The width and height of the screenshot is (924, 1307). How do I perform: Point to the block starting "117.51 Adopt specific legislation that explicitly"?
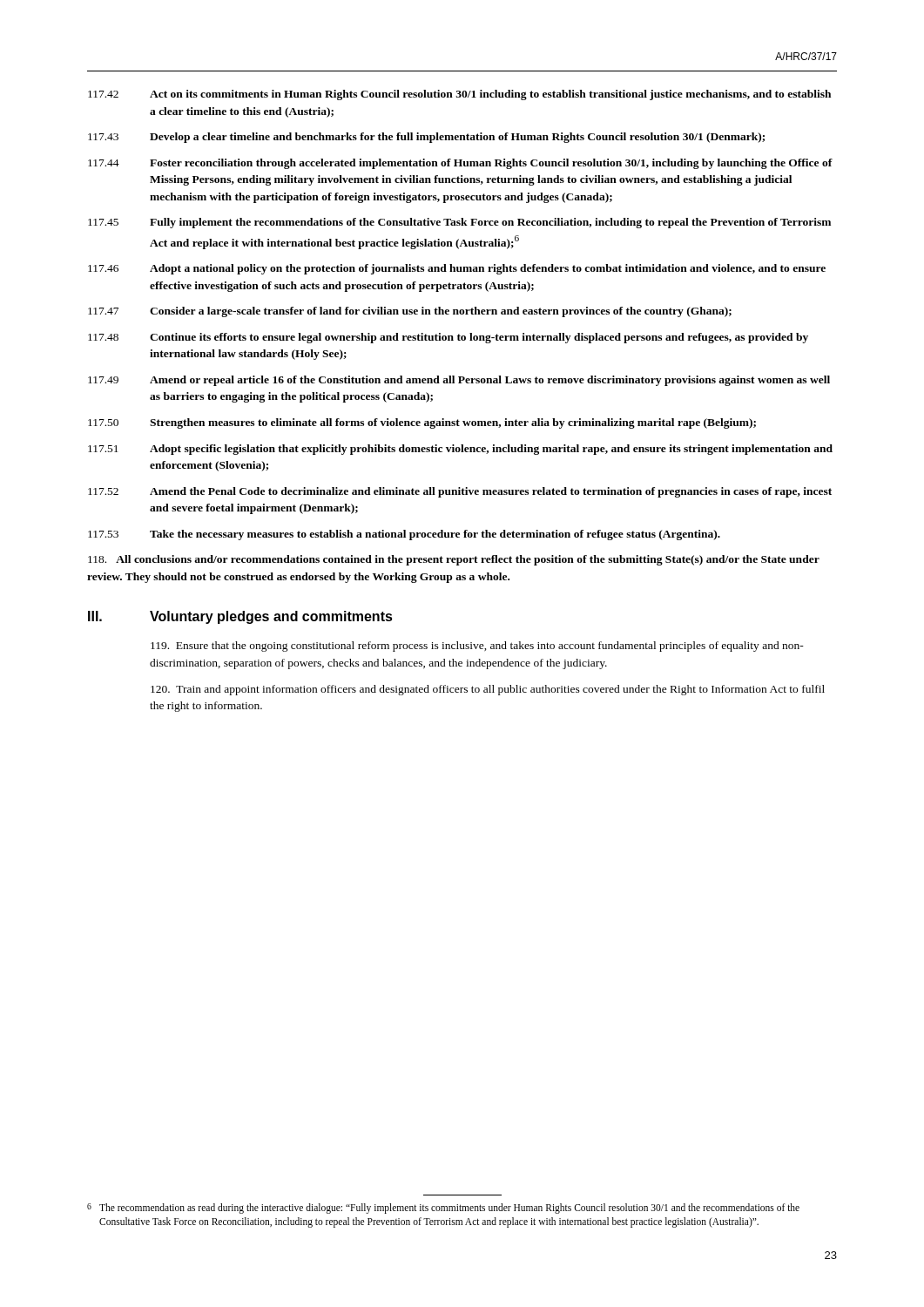pos(462,457)
